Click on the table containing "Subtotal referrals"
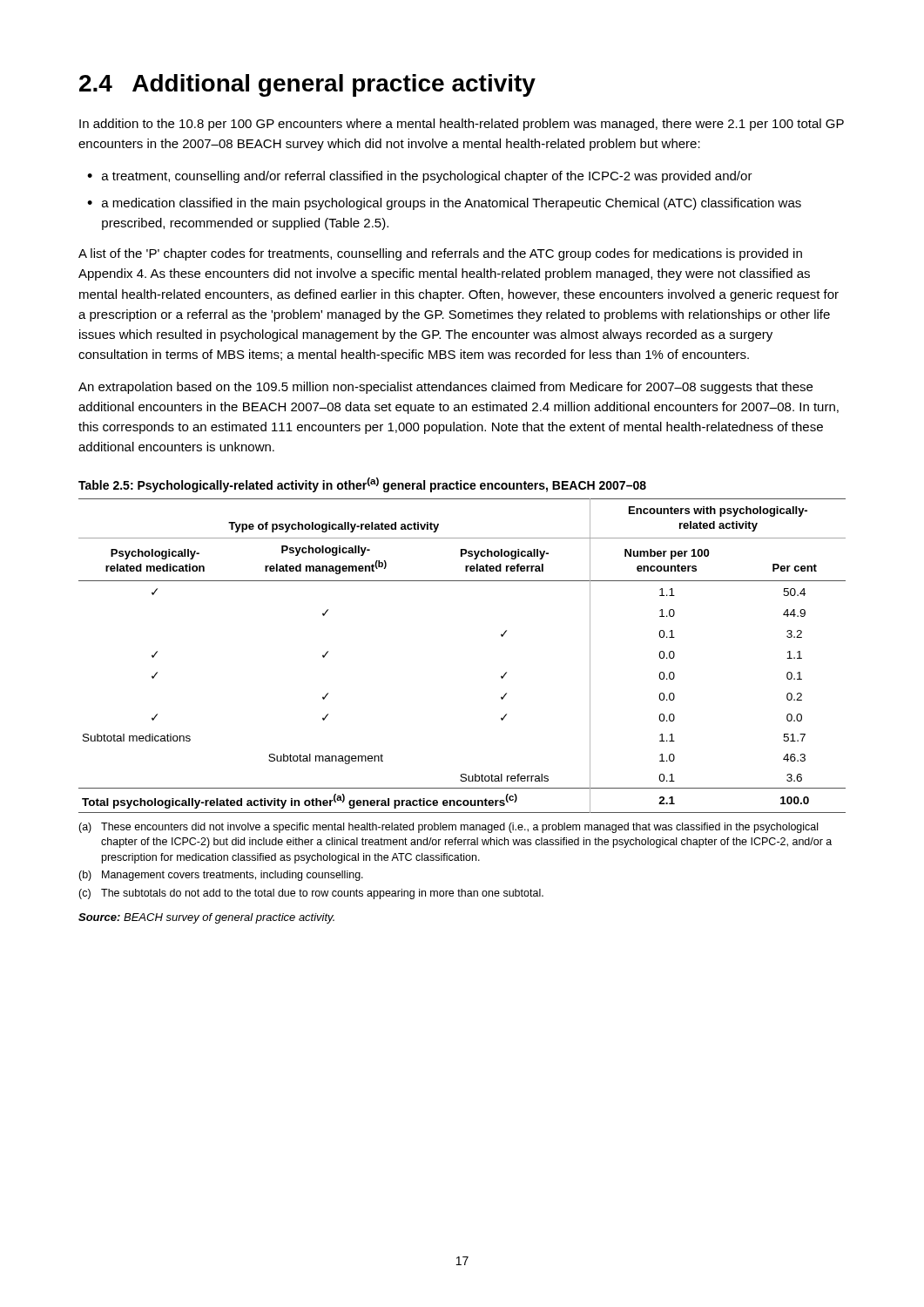This screenshot has height=1307, width=924. click(x=462, y=656)
